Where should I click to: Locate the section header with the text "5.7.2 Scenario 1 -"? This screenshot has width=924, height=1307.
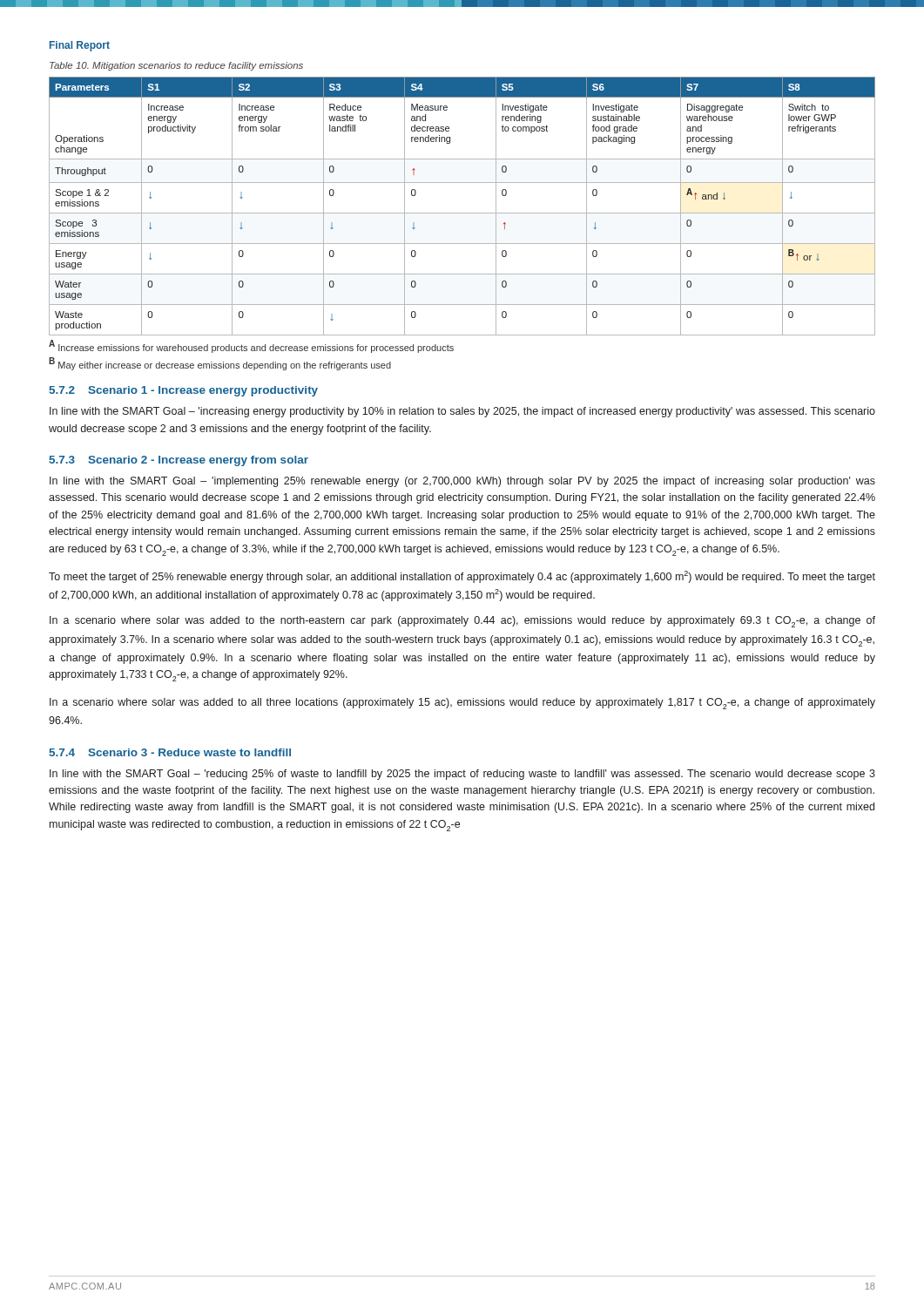pos(183,390)
